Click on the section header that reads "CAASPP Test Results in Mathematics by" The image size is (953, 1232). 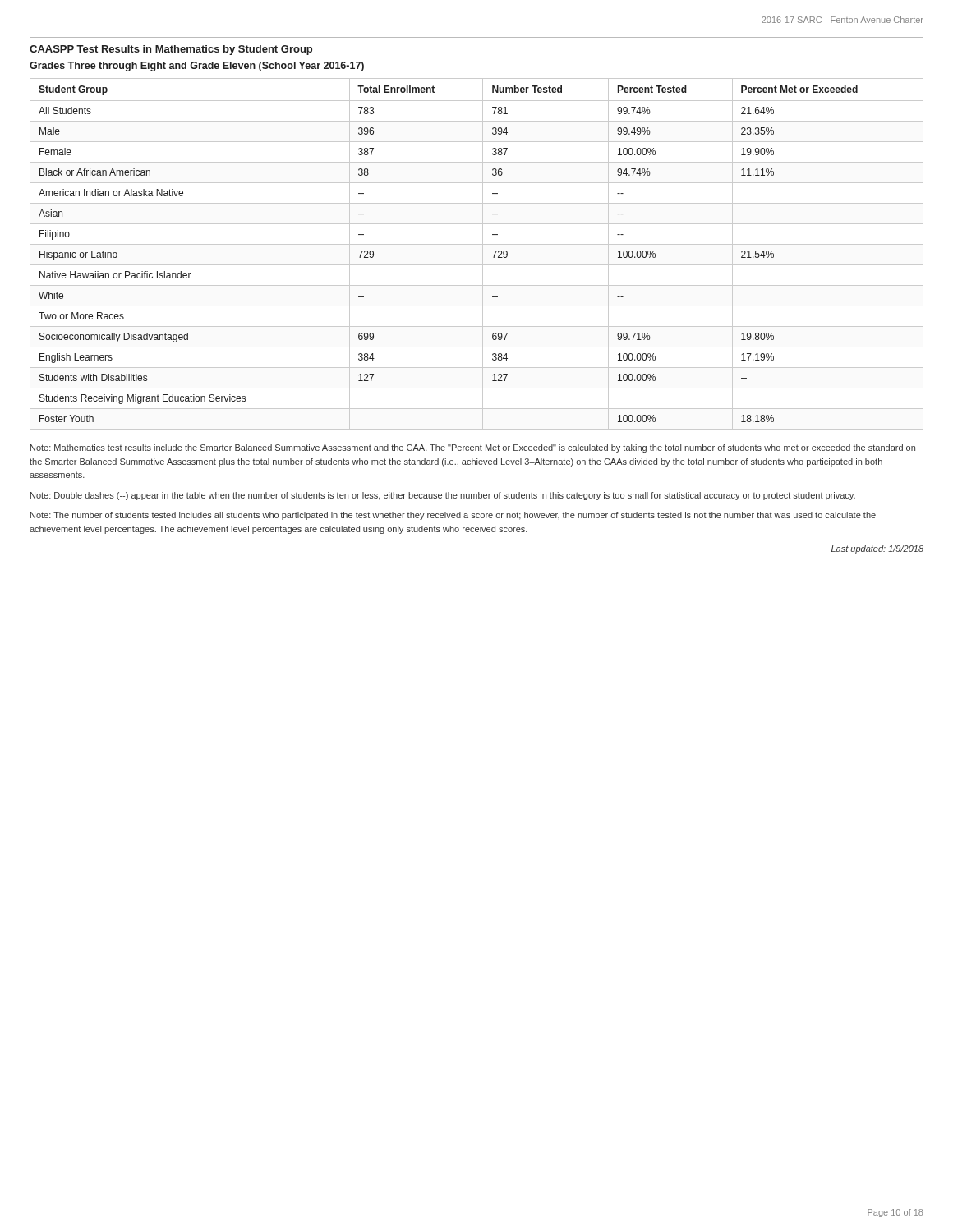[x=171, y=49]
